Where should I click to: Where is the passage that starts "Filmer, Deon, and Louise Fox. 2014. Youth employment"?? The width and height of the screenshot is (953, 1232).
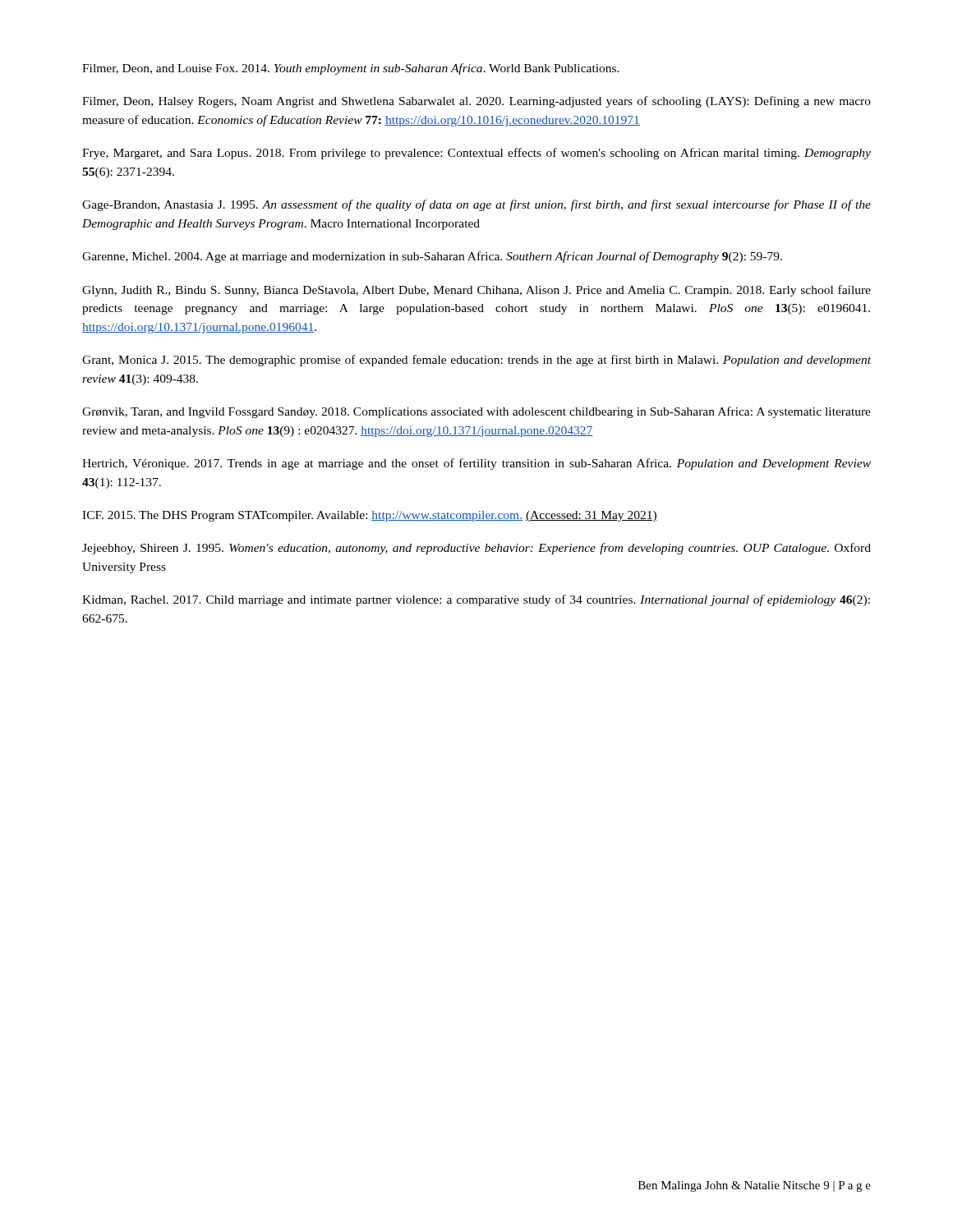tap(351, 68)
